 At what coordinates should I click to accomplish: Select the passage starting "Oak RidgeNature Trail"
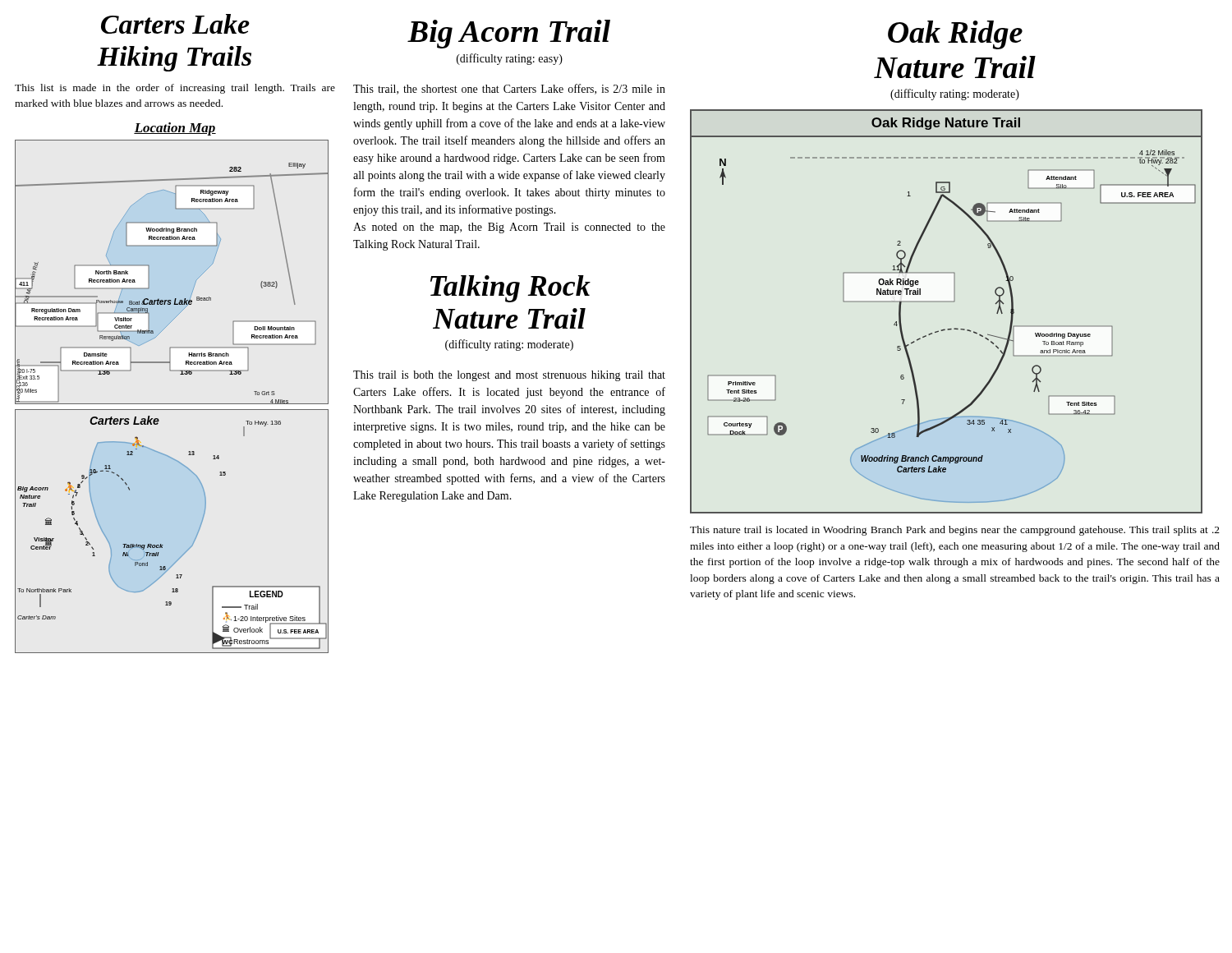pos(955,50)
